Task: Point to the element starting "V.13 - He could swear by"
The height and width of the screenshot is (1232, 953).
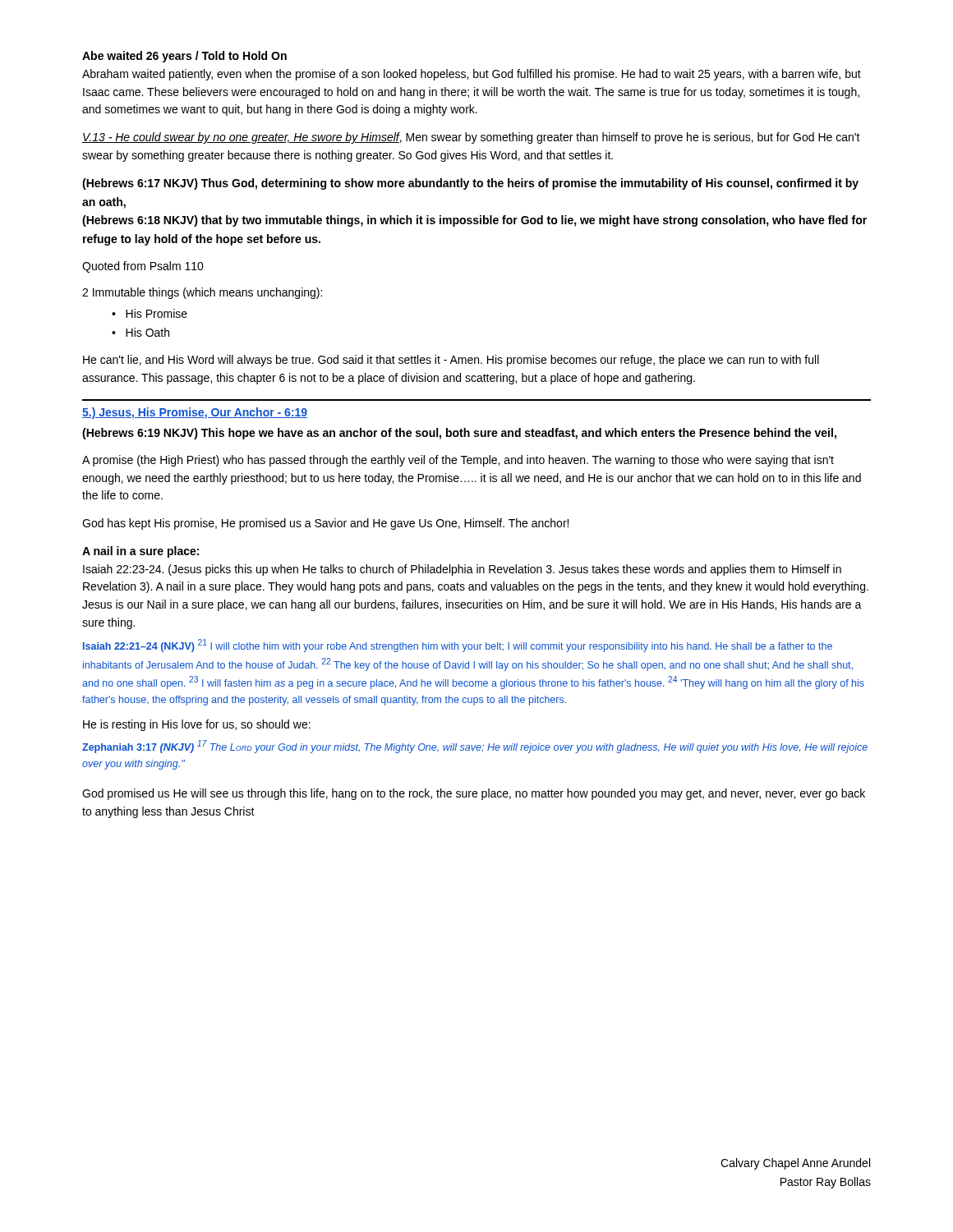Action: tap(471, 146)
